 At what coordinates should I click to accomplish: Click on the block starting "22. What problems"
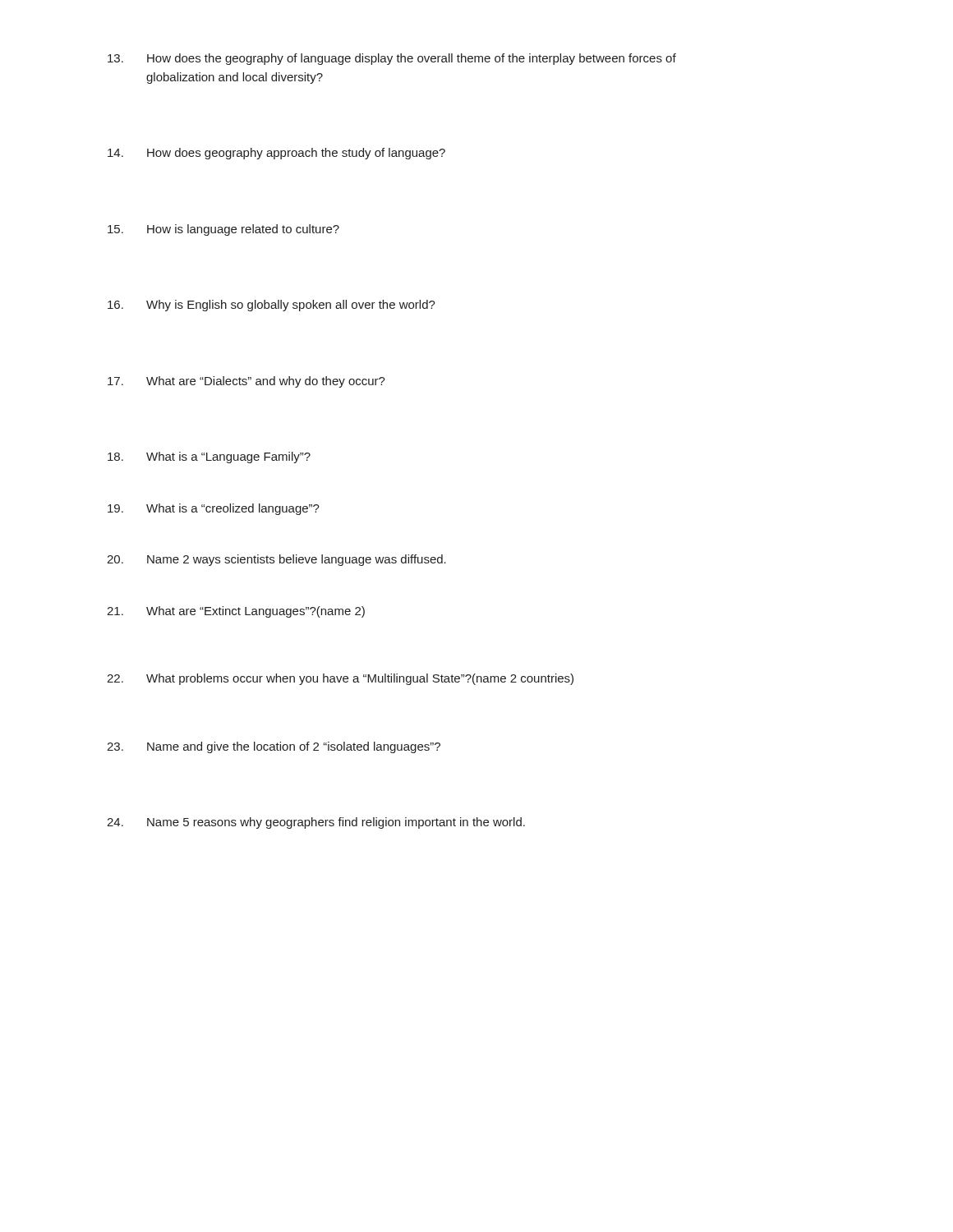coord(341,679)
